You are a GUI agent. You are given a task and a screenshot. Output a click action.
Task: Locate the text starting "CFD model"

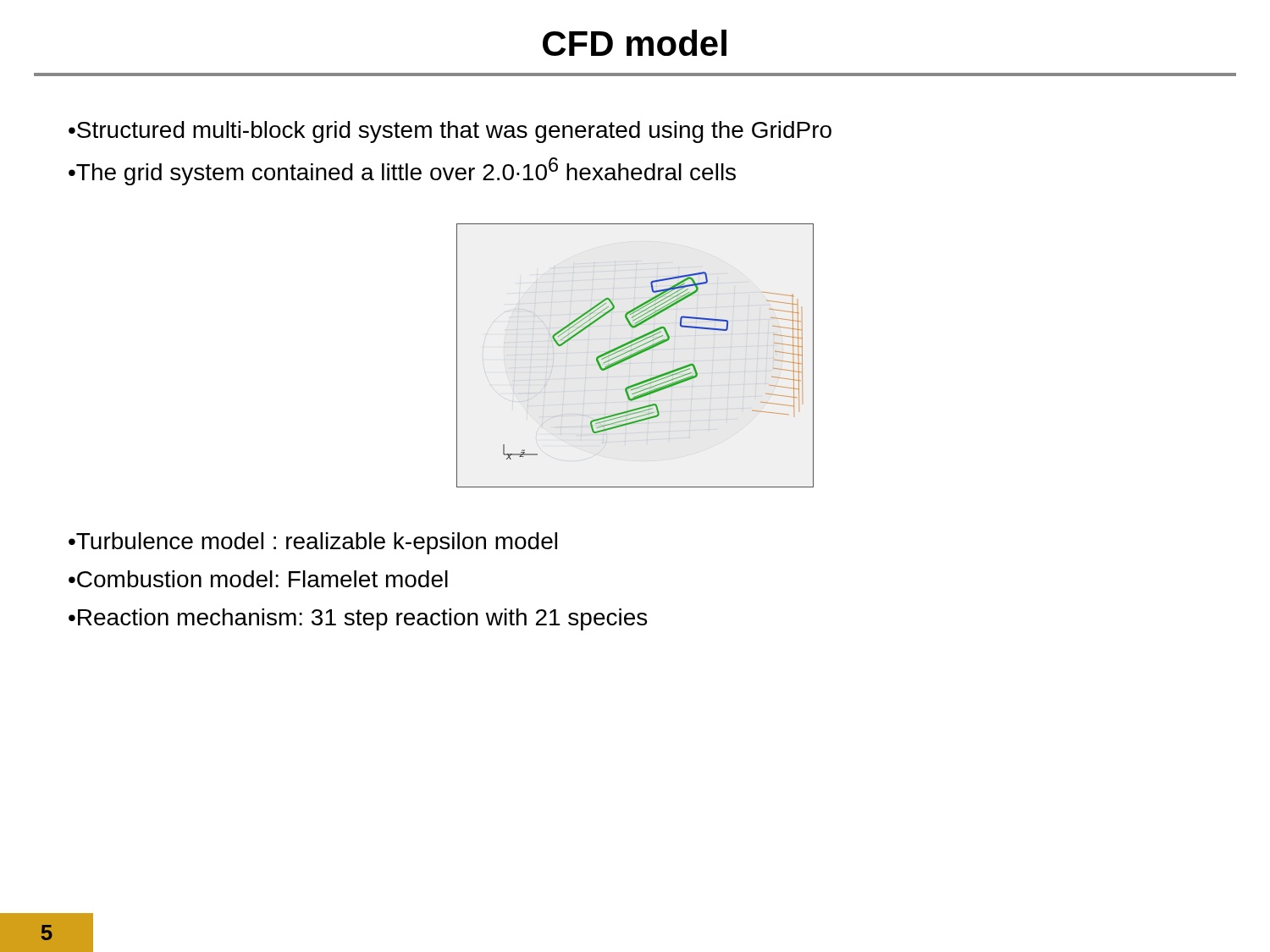635,44
